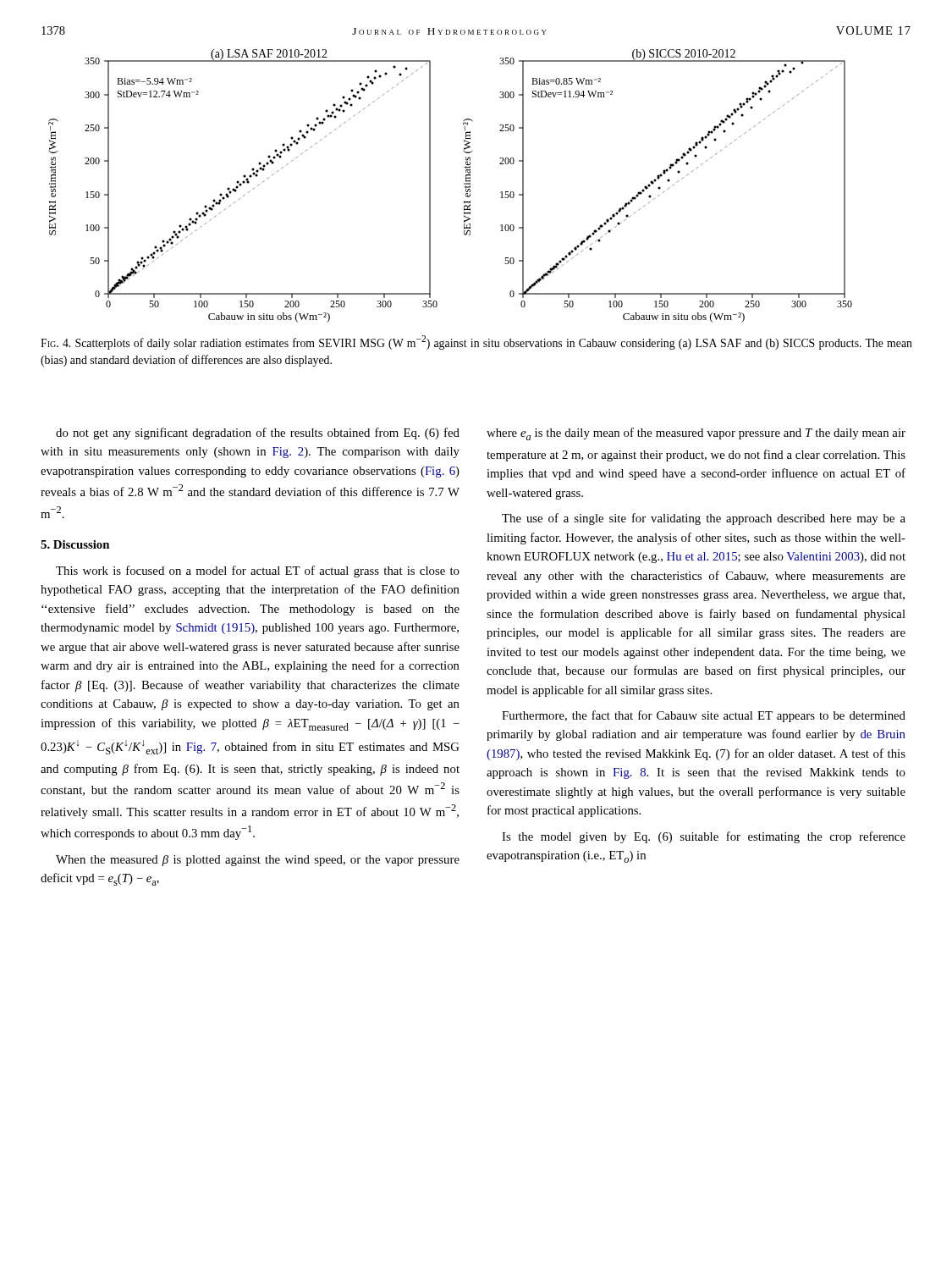Find a scatter plot

[x=476, y=184]
